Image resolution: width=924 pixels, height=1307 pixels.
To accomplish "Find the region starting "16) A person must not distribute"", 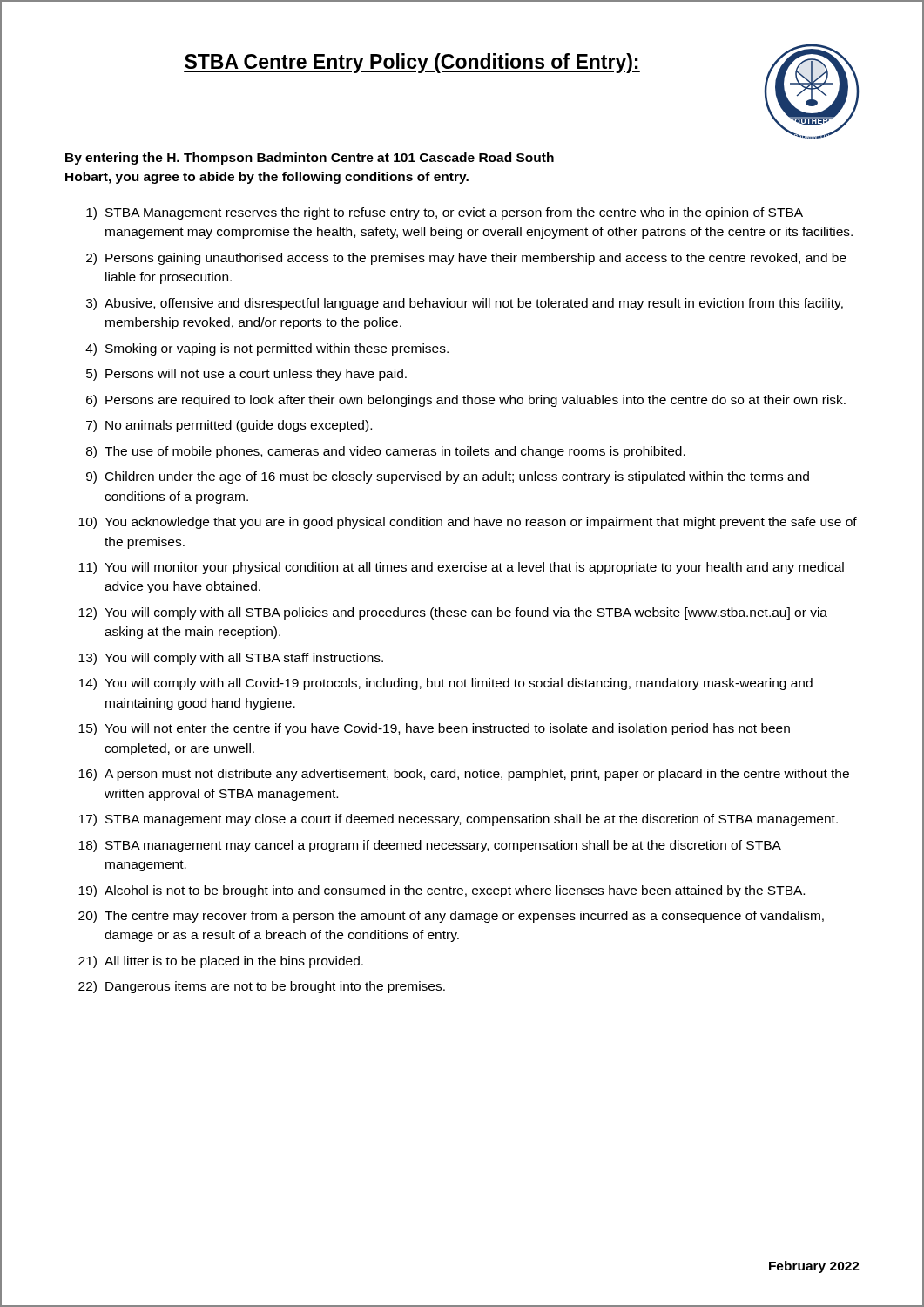I will (x=462, y=784).
